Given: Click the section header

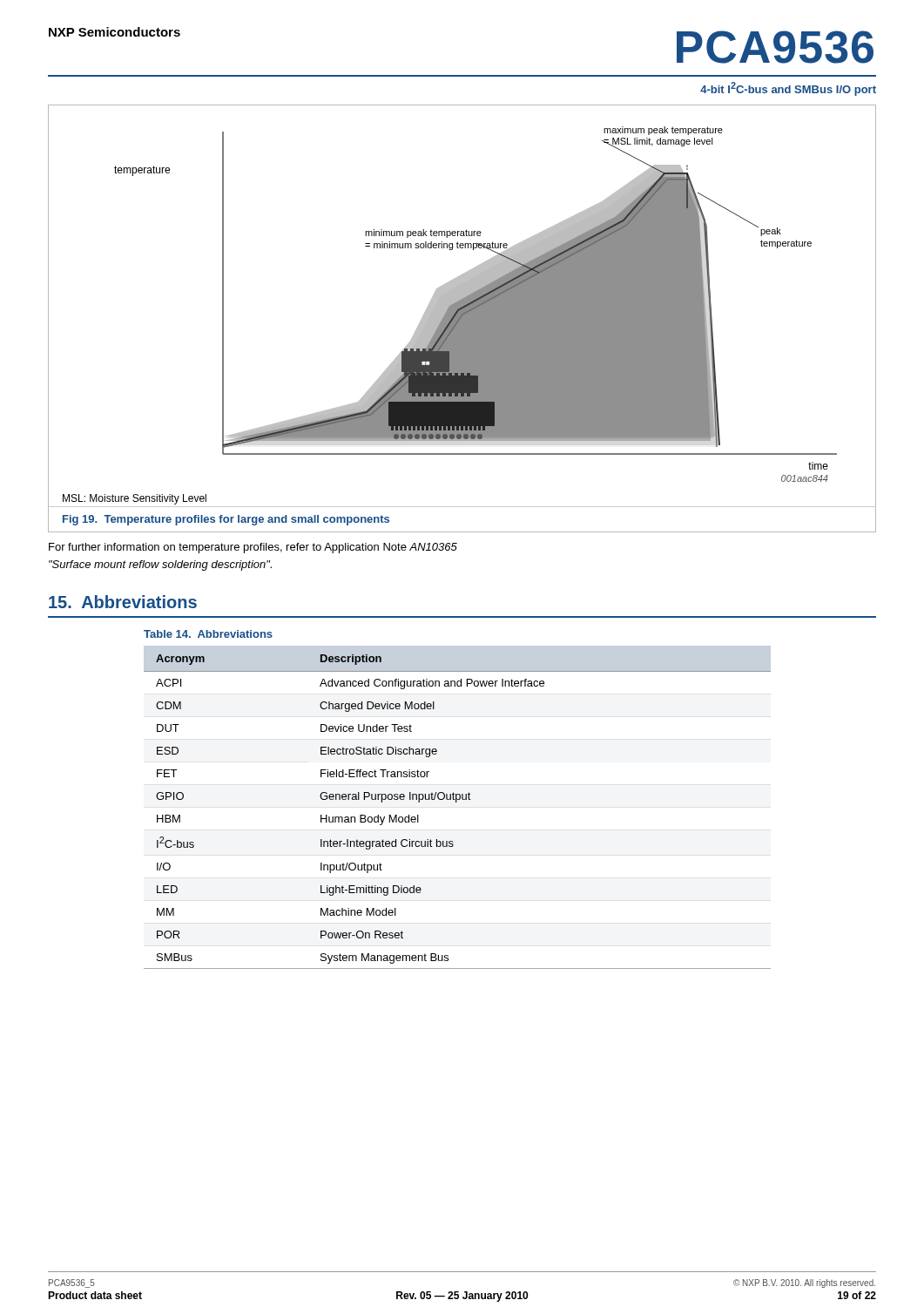Looking at the screenshot, I should pyautogui.click(x=462, y=605).
